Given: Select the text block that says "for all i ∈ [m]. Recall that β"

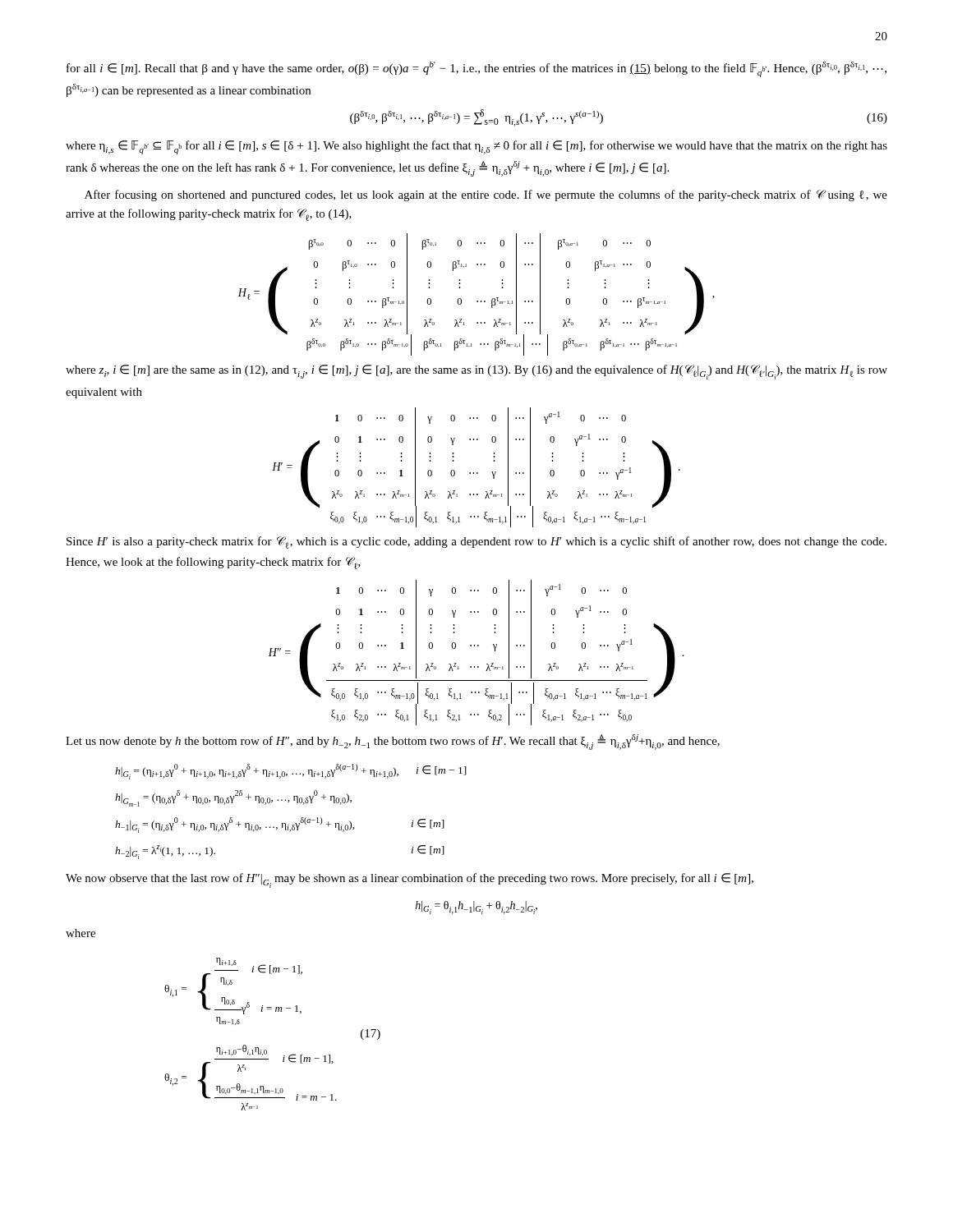Looking at the screenshot, I should 476,79.
